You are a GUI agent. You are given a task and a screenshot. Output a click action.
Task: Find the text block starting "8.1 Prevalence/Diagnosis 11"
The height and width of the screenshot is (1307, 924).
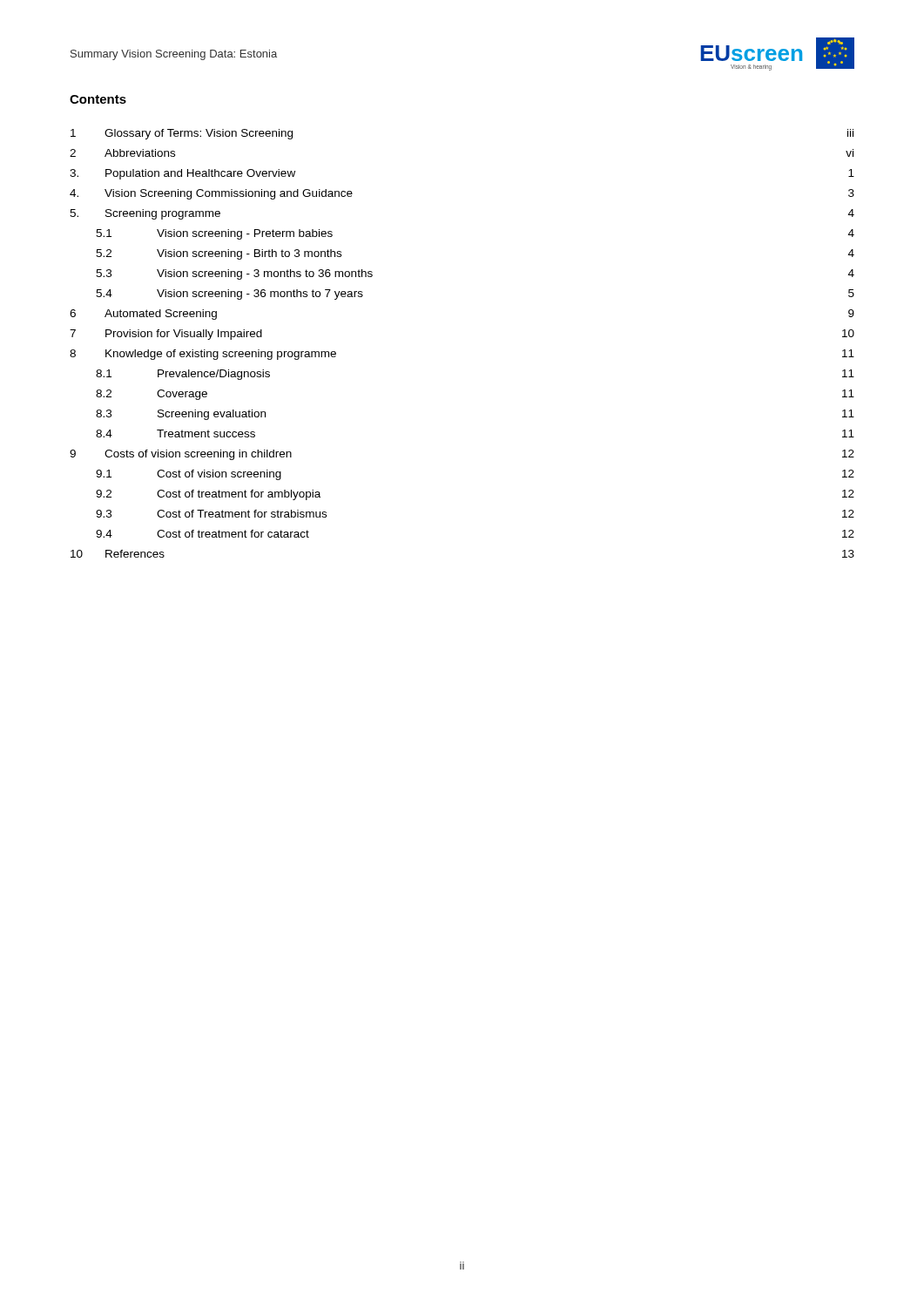(98, 374)
